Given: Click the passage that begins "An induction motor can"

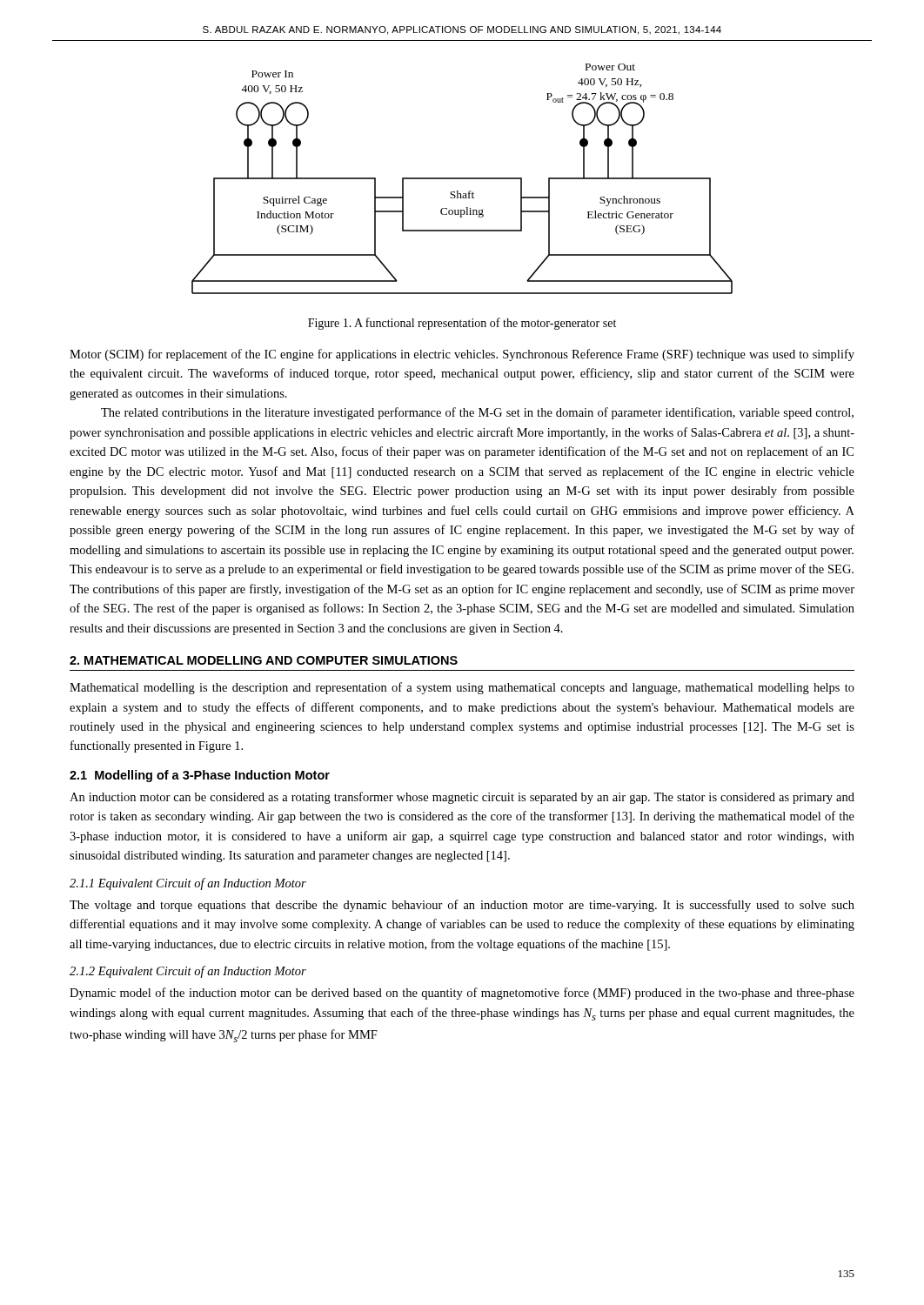Looking at the screenshot, I should tap(462, 826).
